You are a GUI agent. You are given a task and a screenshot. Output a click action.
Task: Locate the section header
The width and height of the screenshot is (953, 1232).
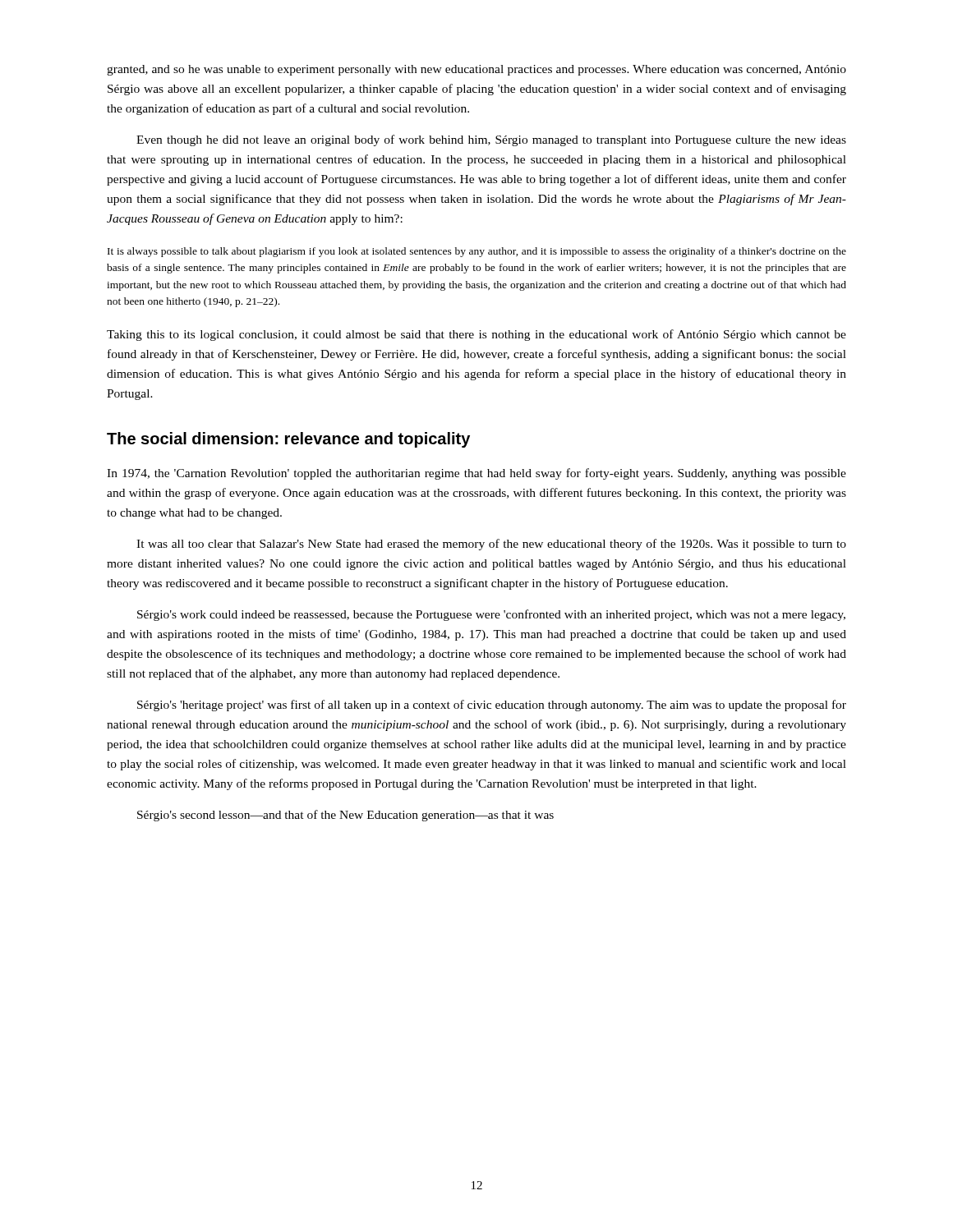(x=289, y=439)
